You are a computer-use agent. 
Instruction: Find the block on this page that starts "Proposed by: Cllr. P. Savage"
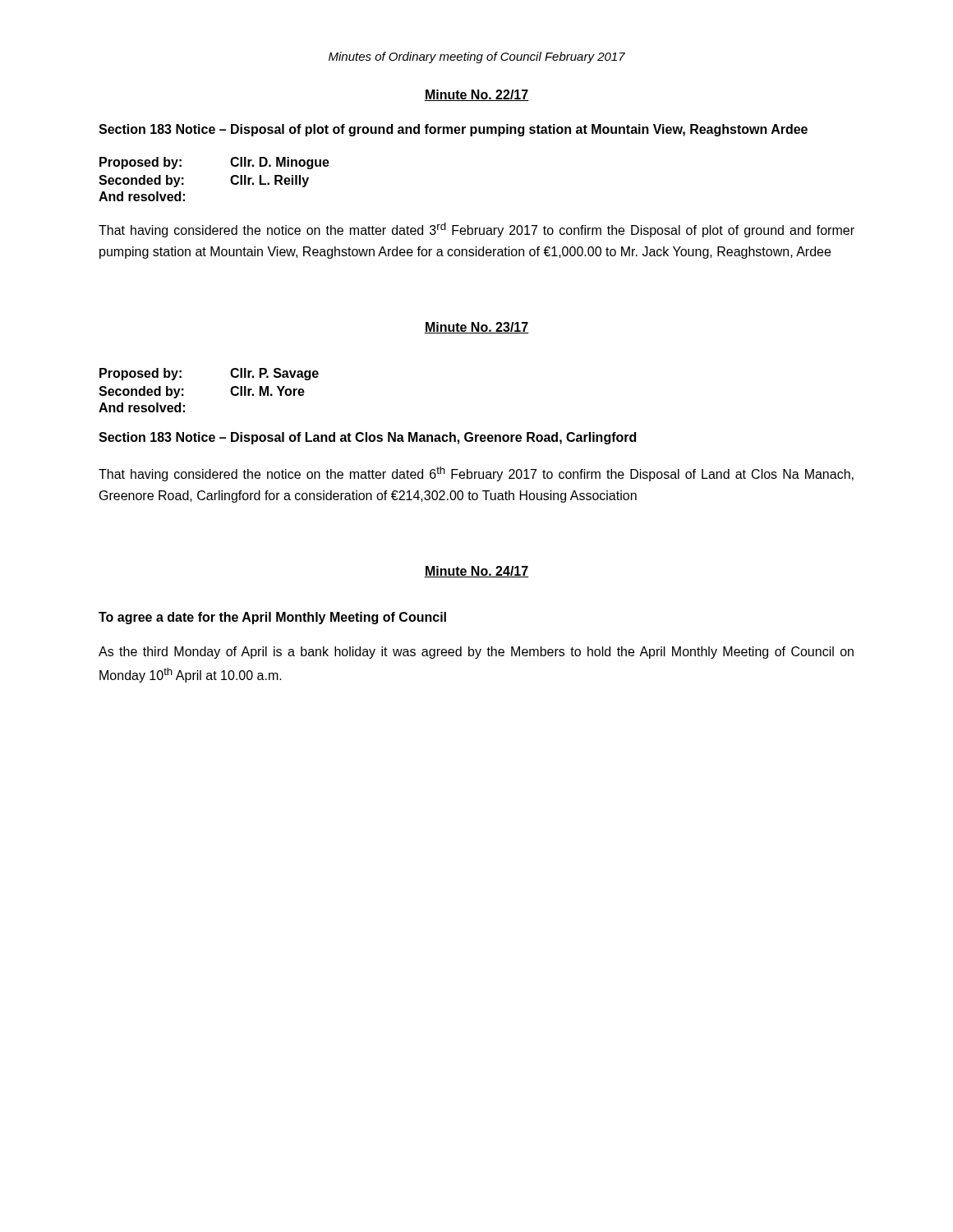147,374
